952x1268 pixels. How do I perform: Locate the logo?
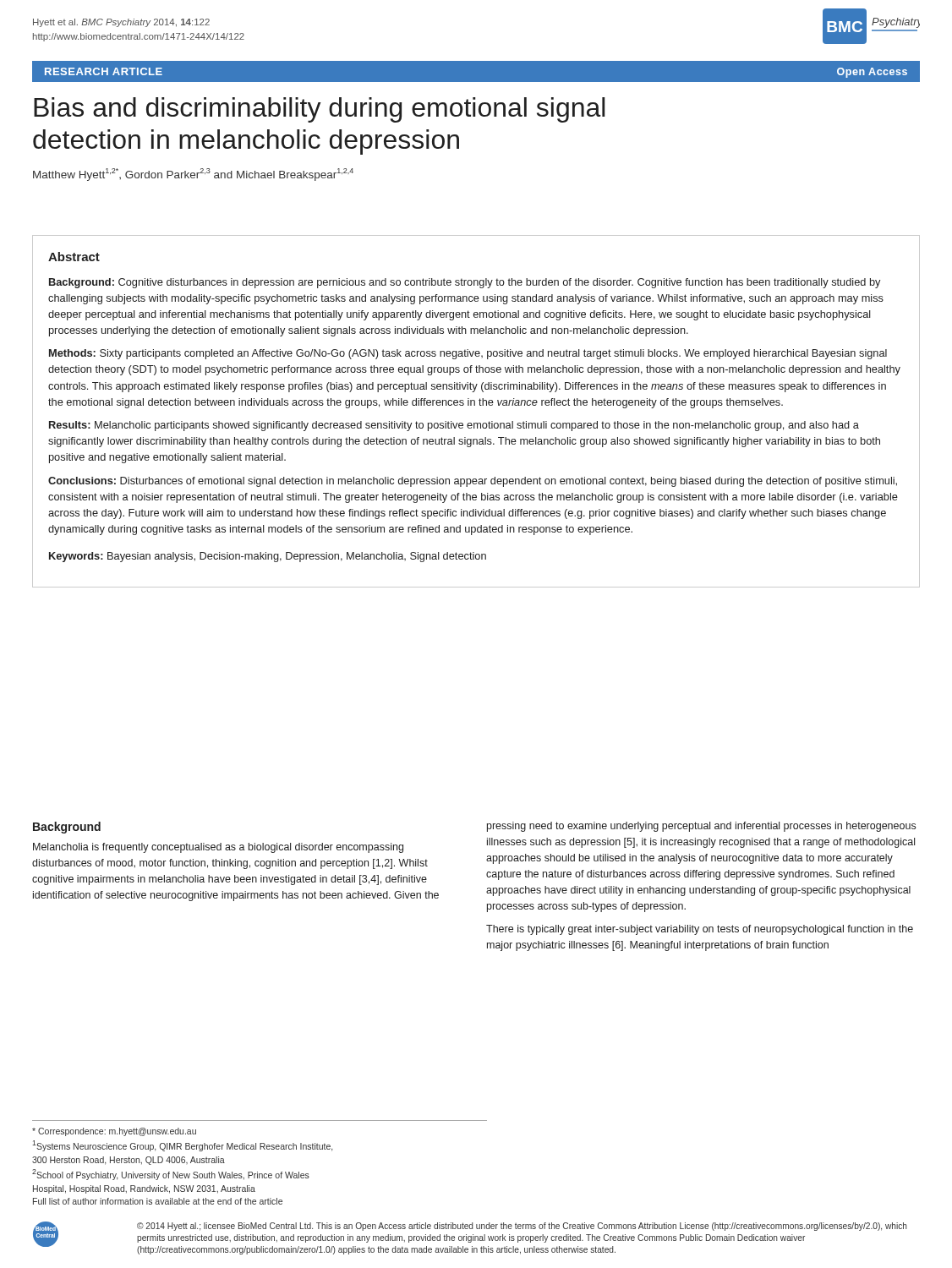871,34
